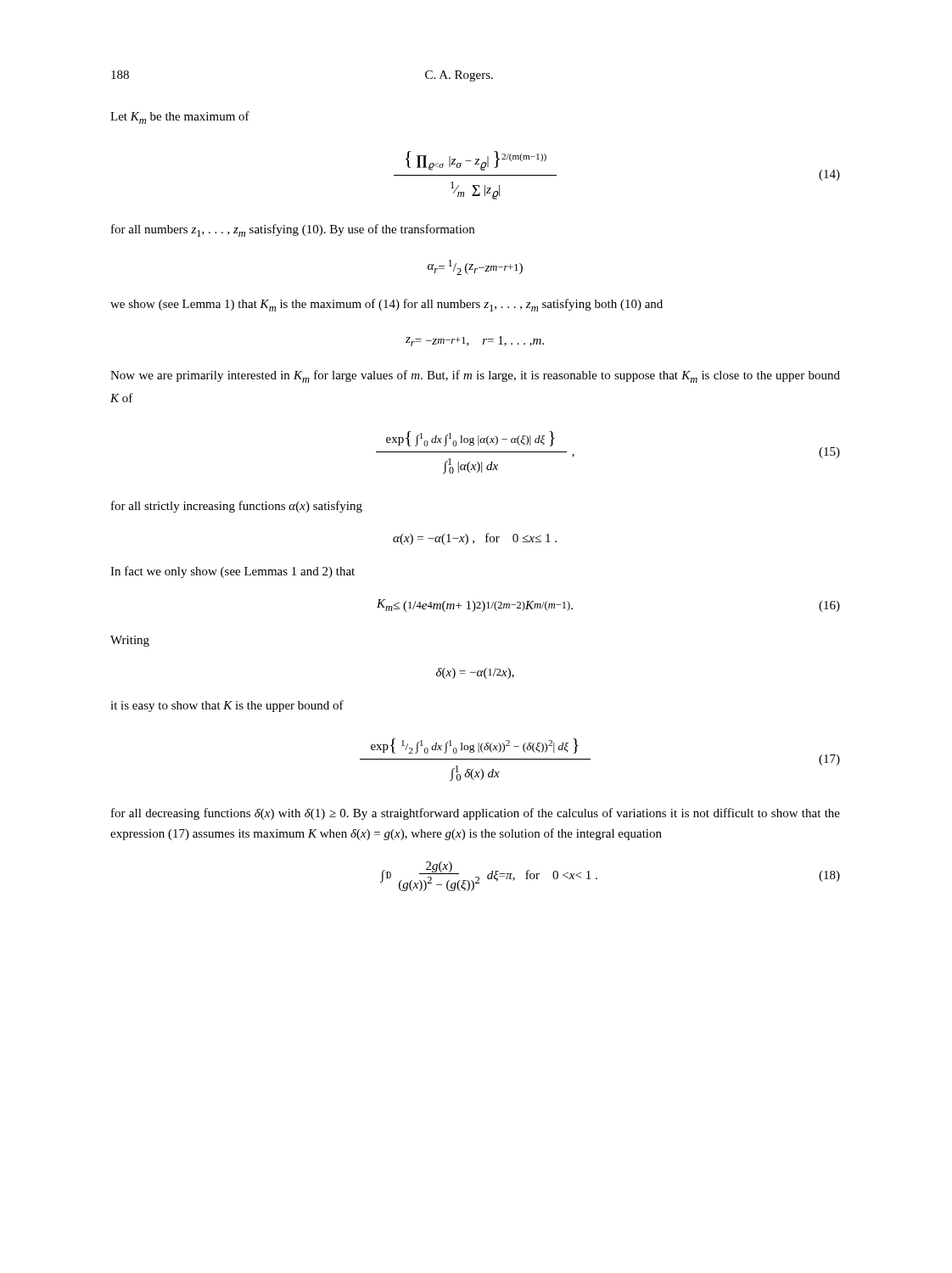Viewport: 952px width, 1273px height.
Task: Locate the formula that opens with "exp{ 1/2 ∫10 dx ∫10 log |(δ(x))2 −"
Action: point(475,759)
